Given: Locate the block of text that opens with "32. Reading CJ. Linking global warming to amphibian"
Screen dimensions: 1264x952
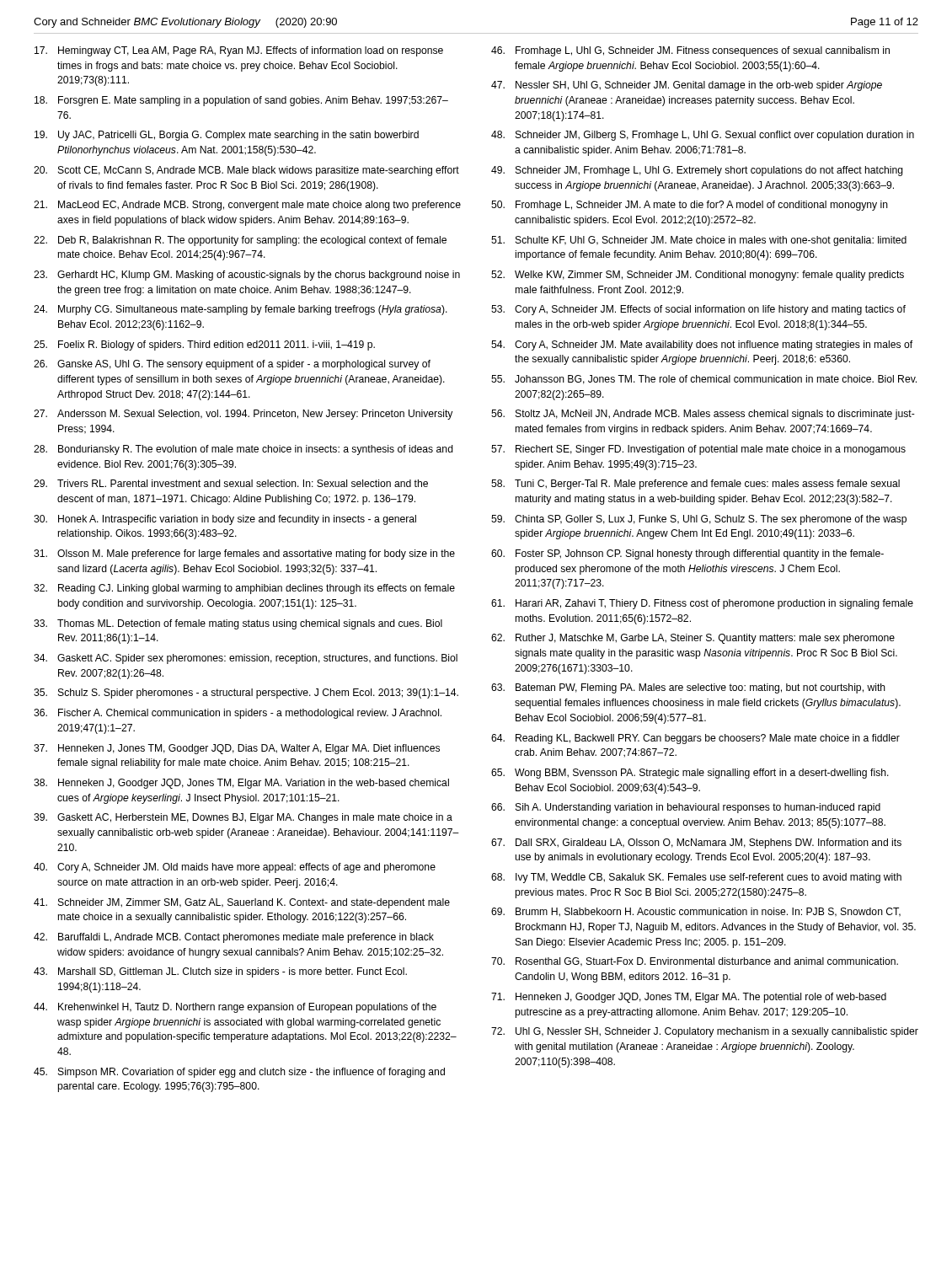Looking at the screenshot, I should [x=247, y=597].
